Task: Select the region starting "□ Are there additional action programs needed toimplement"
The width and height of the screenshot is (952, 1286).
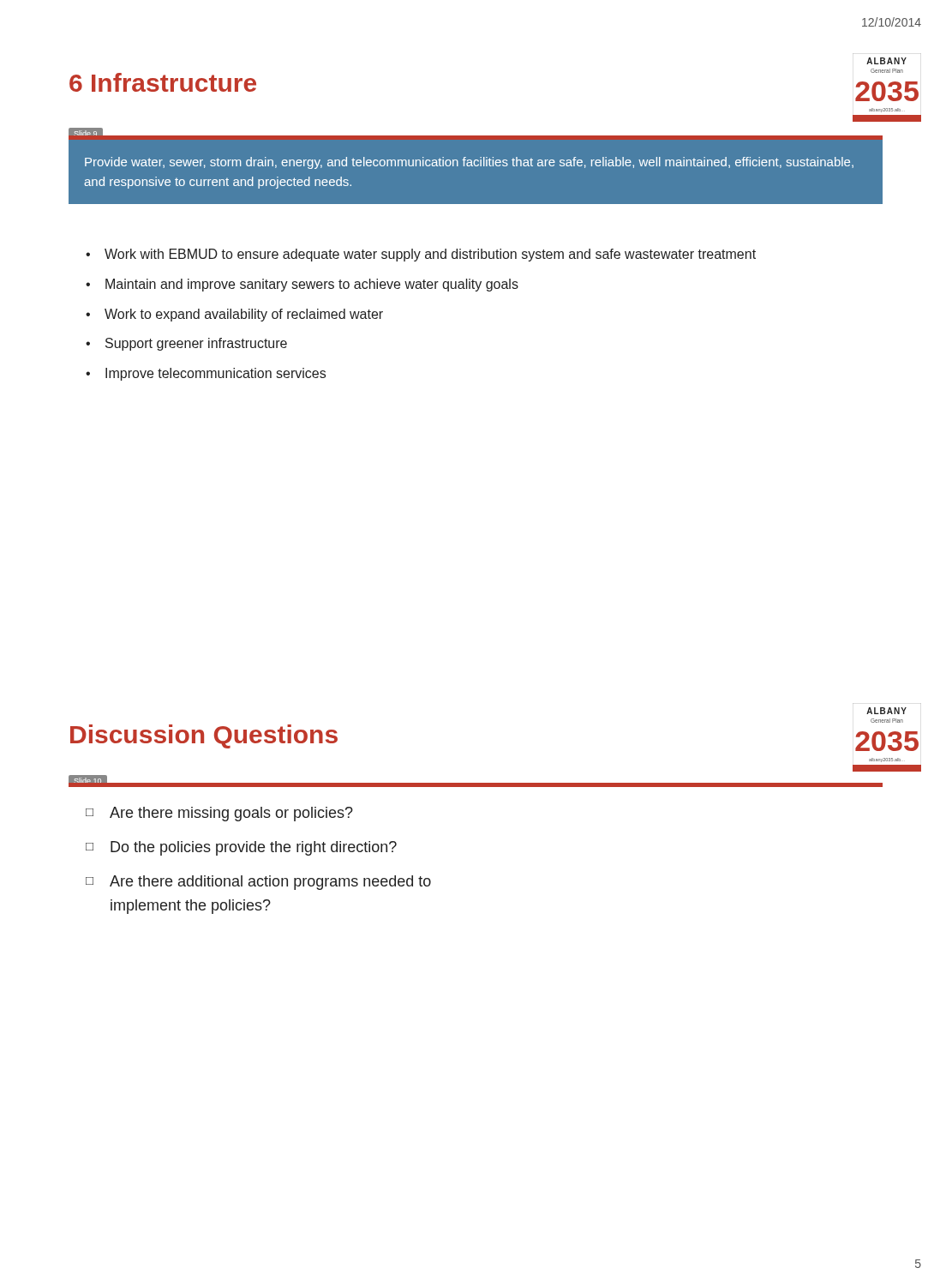Action: 258,892
